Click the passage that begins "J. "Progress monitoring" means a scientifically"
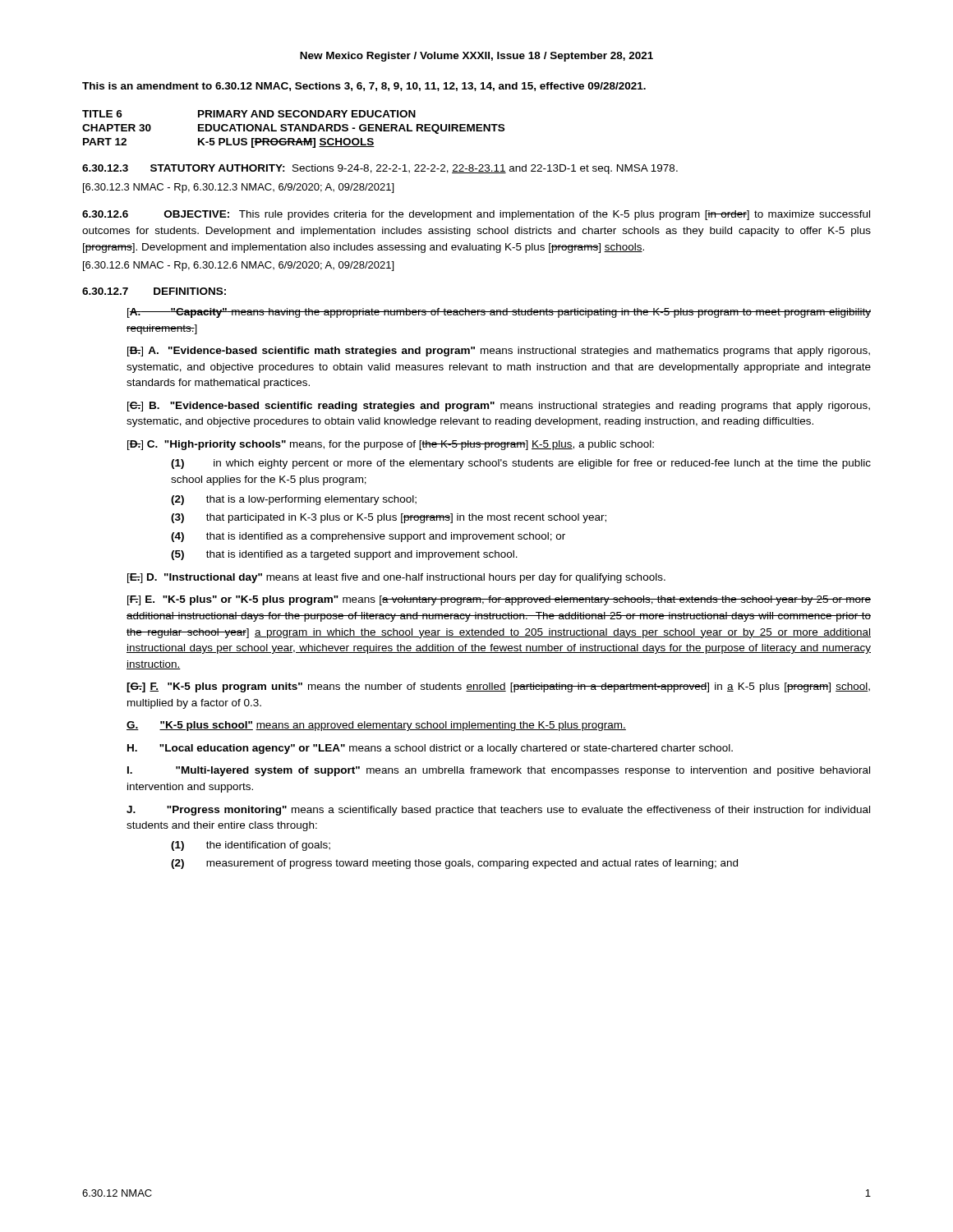Viewport: 953px width, 1232px height. (499, 817)
